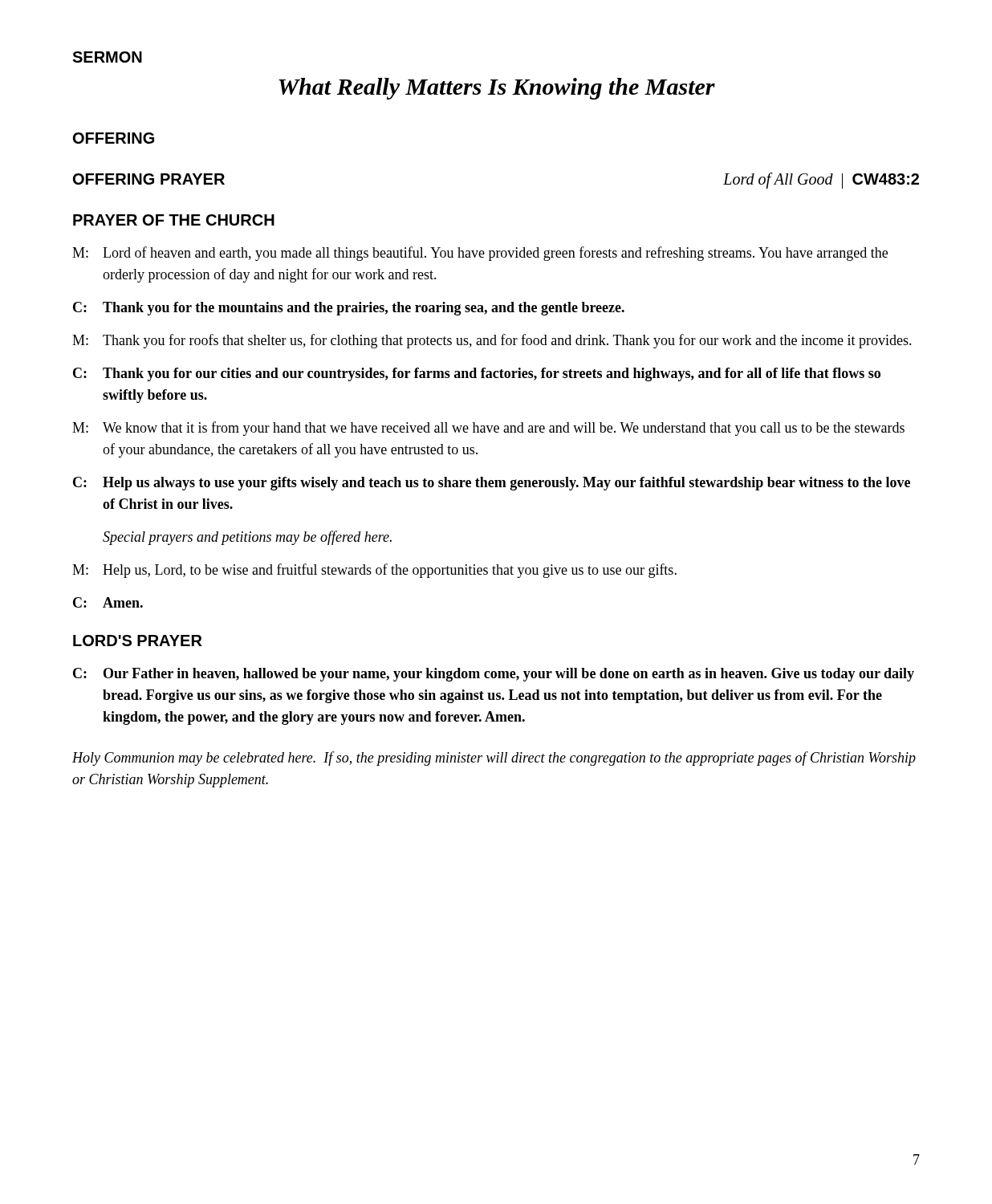Viewport: 992px width, 1204px height.
Task: Select the list item that says "C: Thank you for the mountains and the"
Action: (x=496, y=308)
